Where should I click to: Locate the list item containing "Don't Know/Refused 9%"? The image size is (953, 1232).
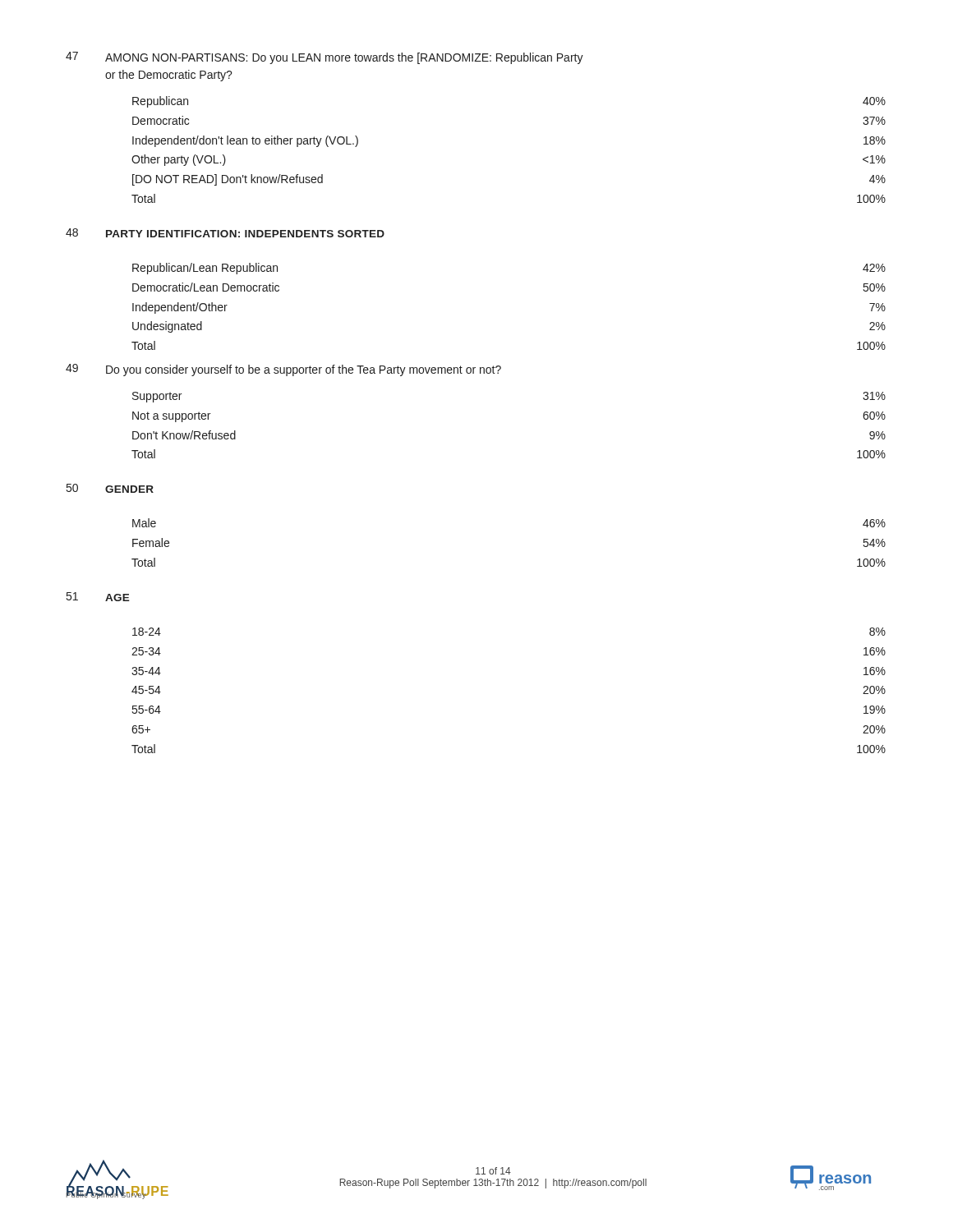click(x=185, y=435)
